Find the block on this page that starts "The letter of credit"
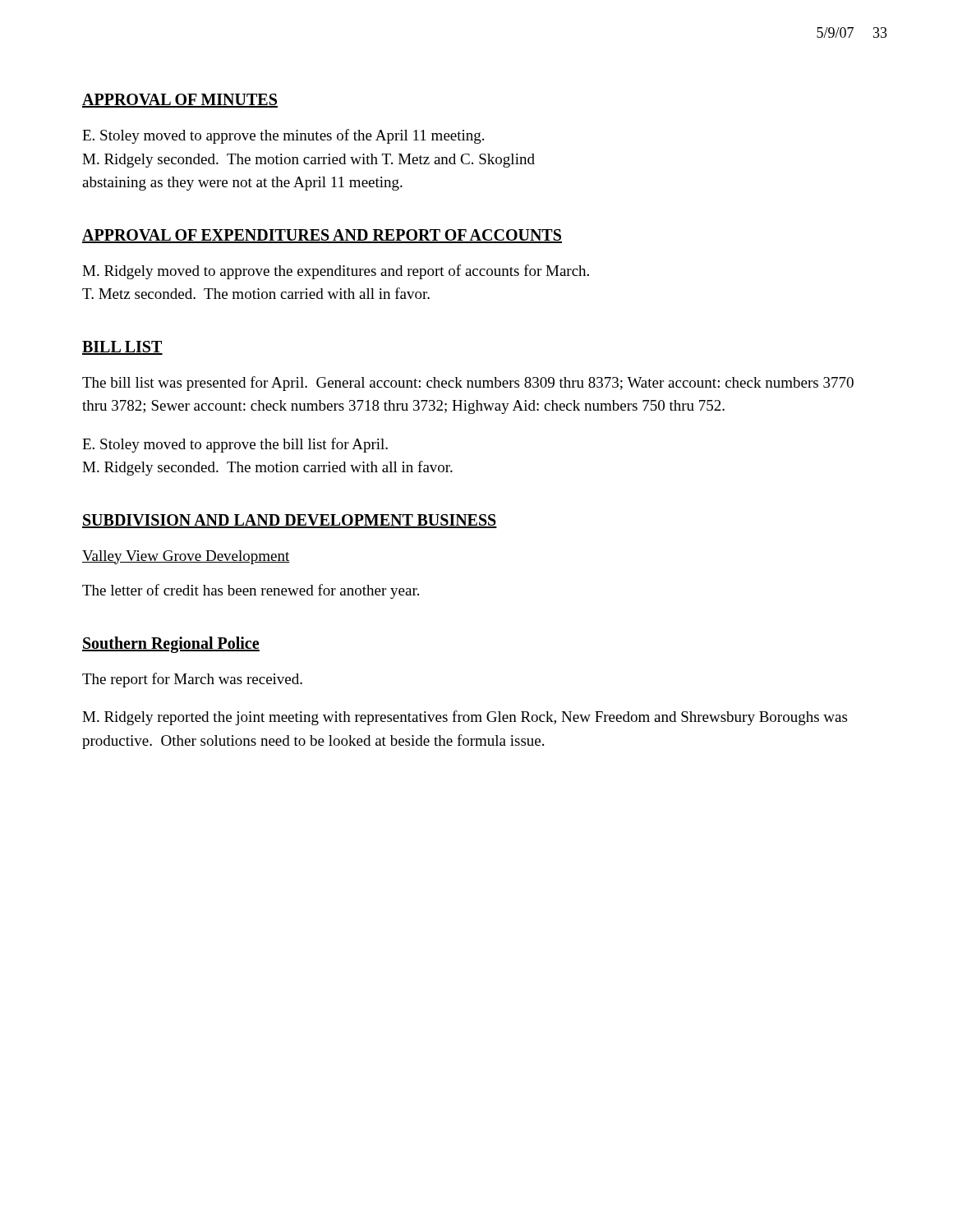 tap(251, 590)
